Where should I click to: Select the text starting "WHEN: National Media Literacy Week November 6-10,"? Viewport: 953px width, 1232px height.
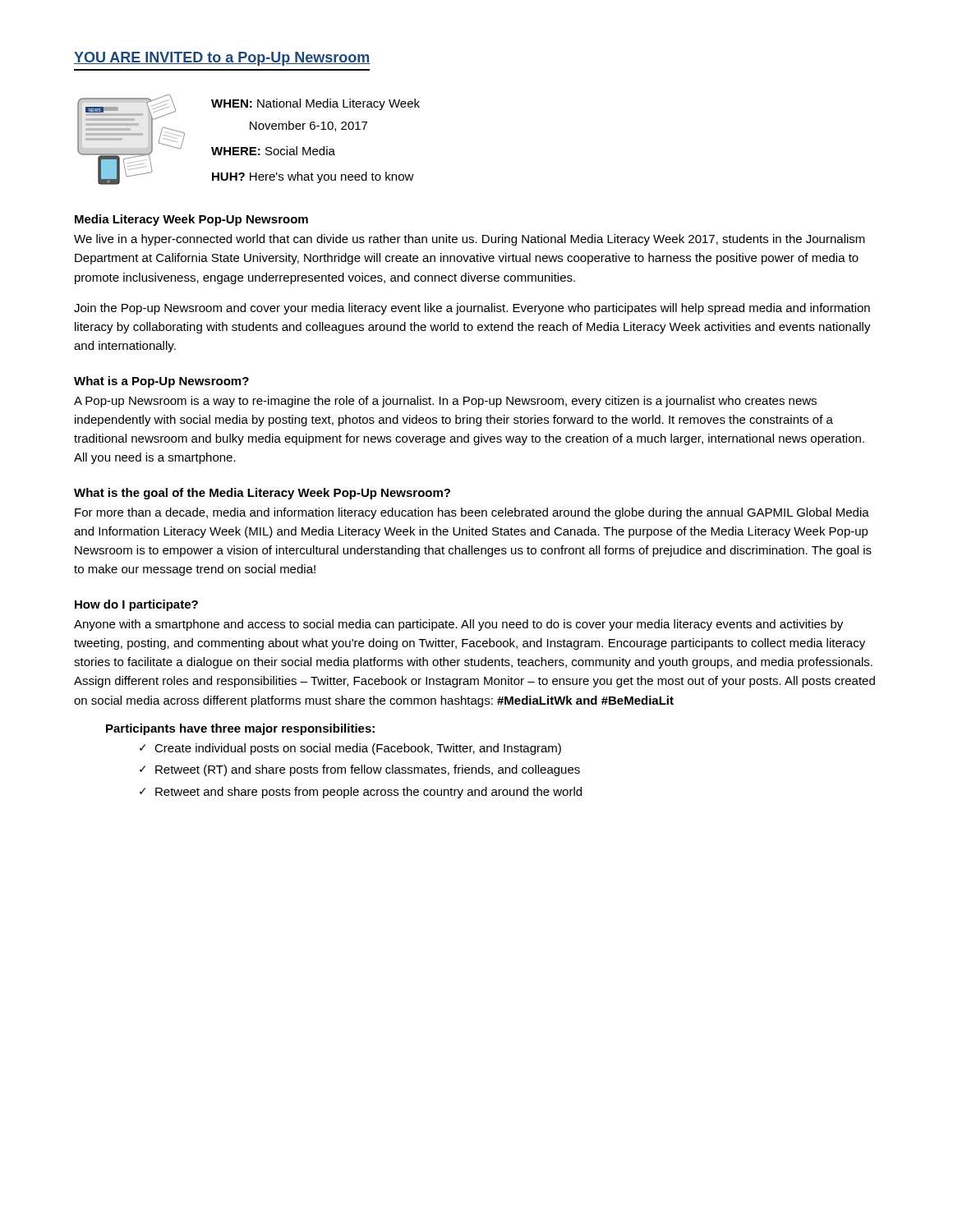coord(315,114)
